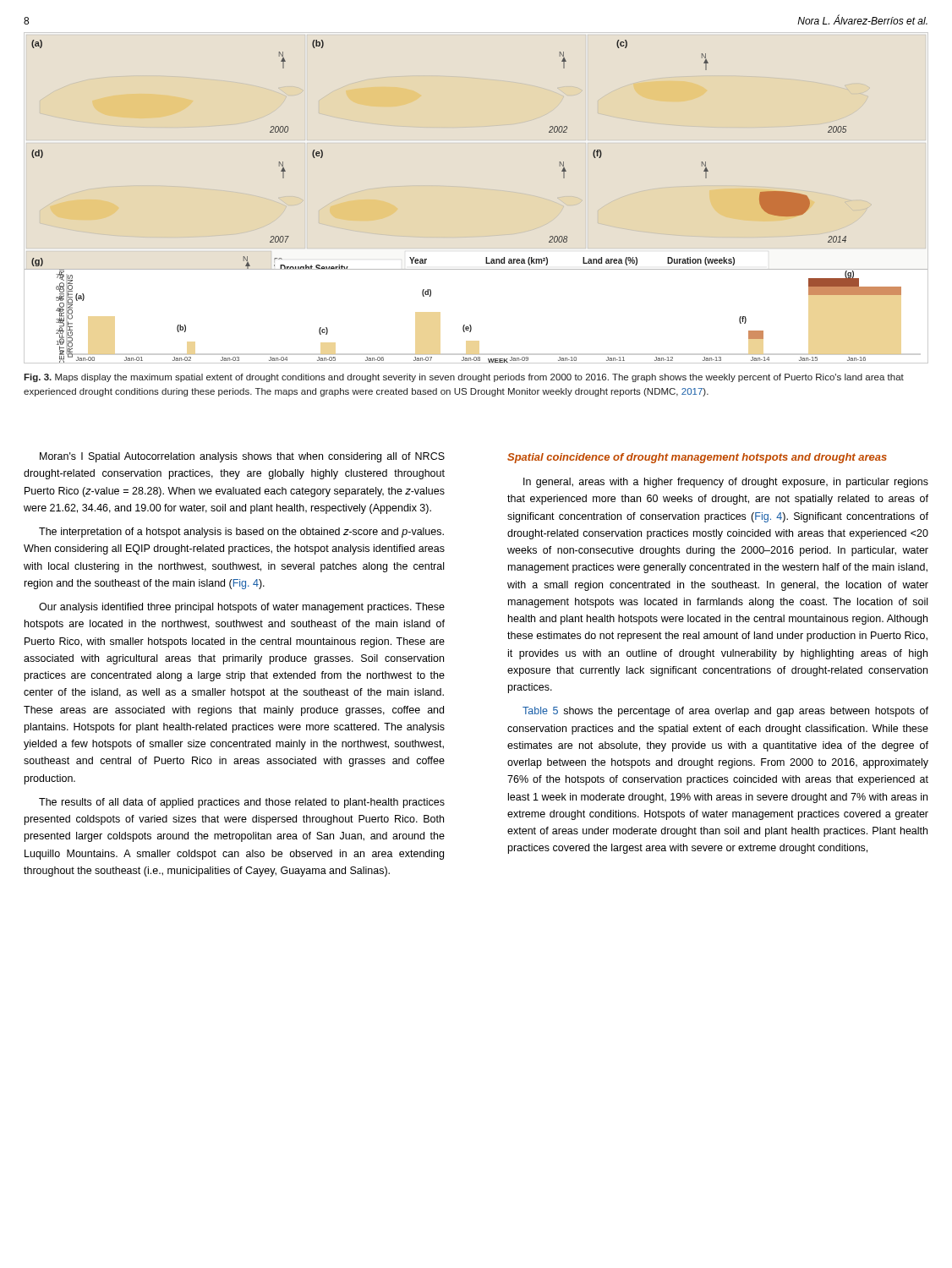Screen dimensions: 1268x952
Task: Click a caption
Action: 464,384
